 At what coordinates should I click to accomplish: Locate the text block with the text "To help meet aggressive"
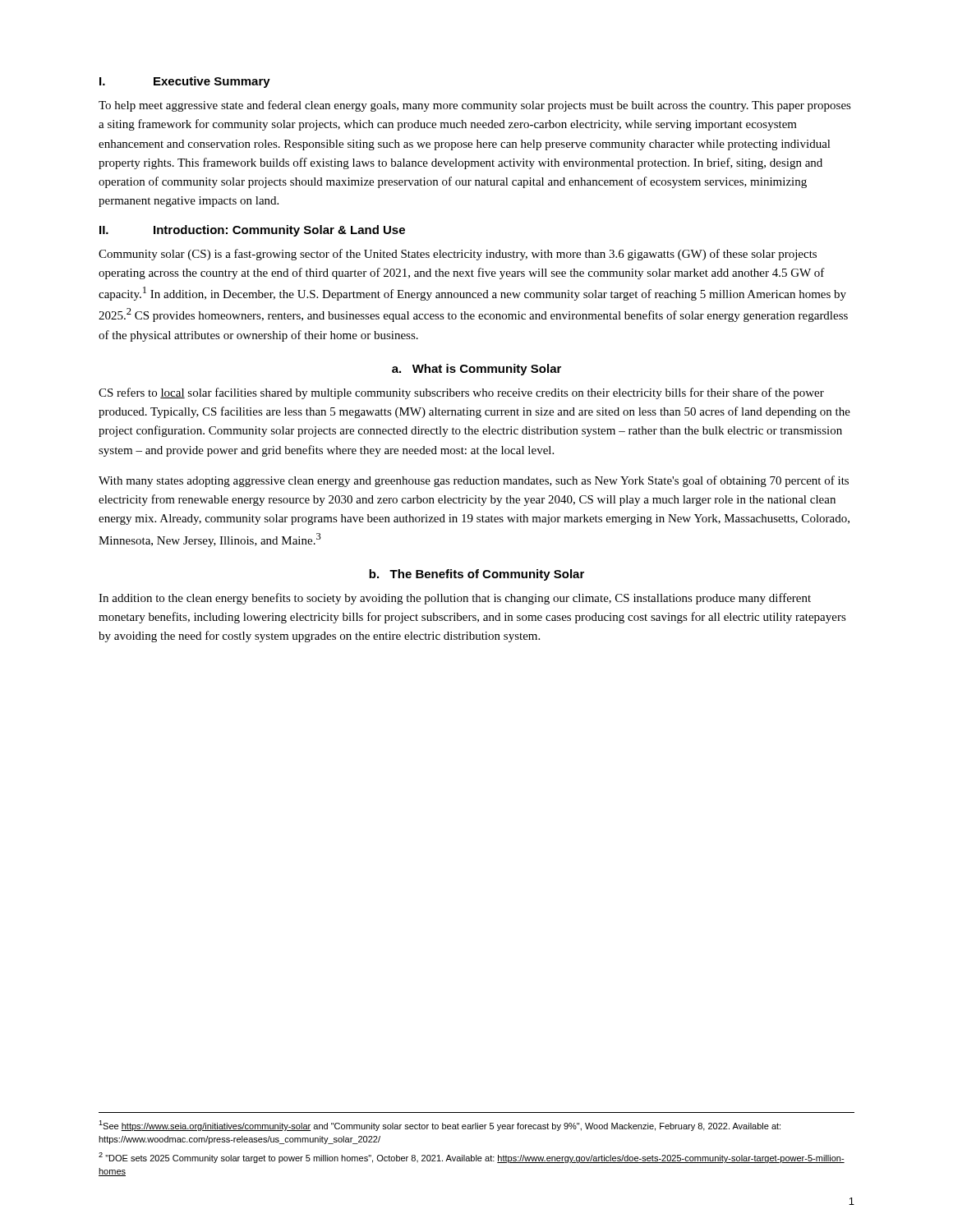pos(476,153)
